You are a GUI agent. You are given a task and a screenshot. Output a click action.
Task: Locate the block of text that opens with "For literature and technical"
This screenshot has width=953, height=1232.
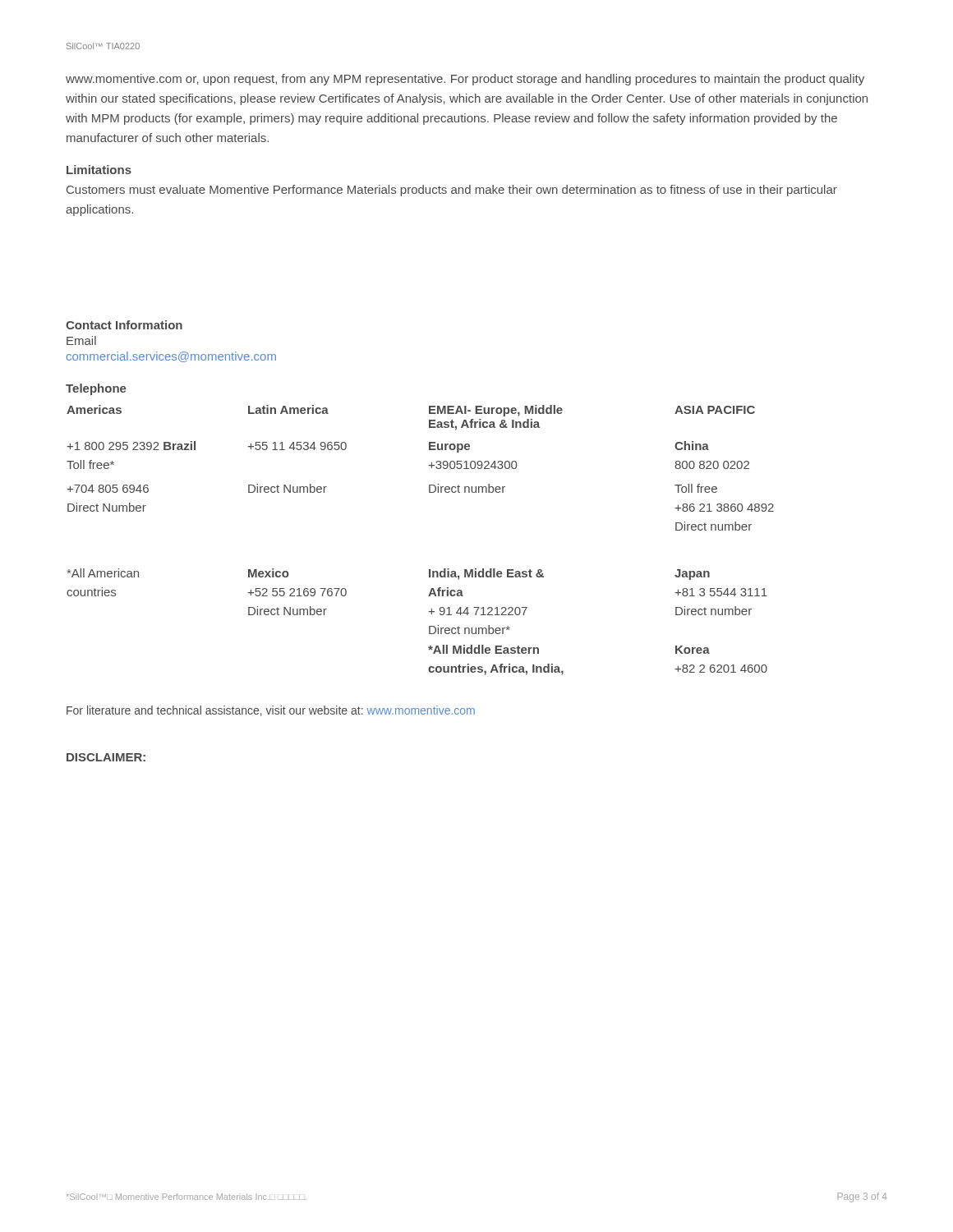[x=271, y=710]
